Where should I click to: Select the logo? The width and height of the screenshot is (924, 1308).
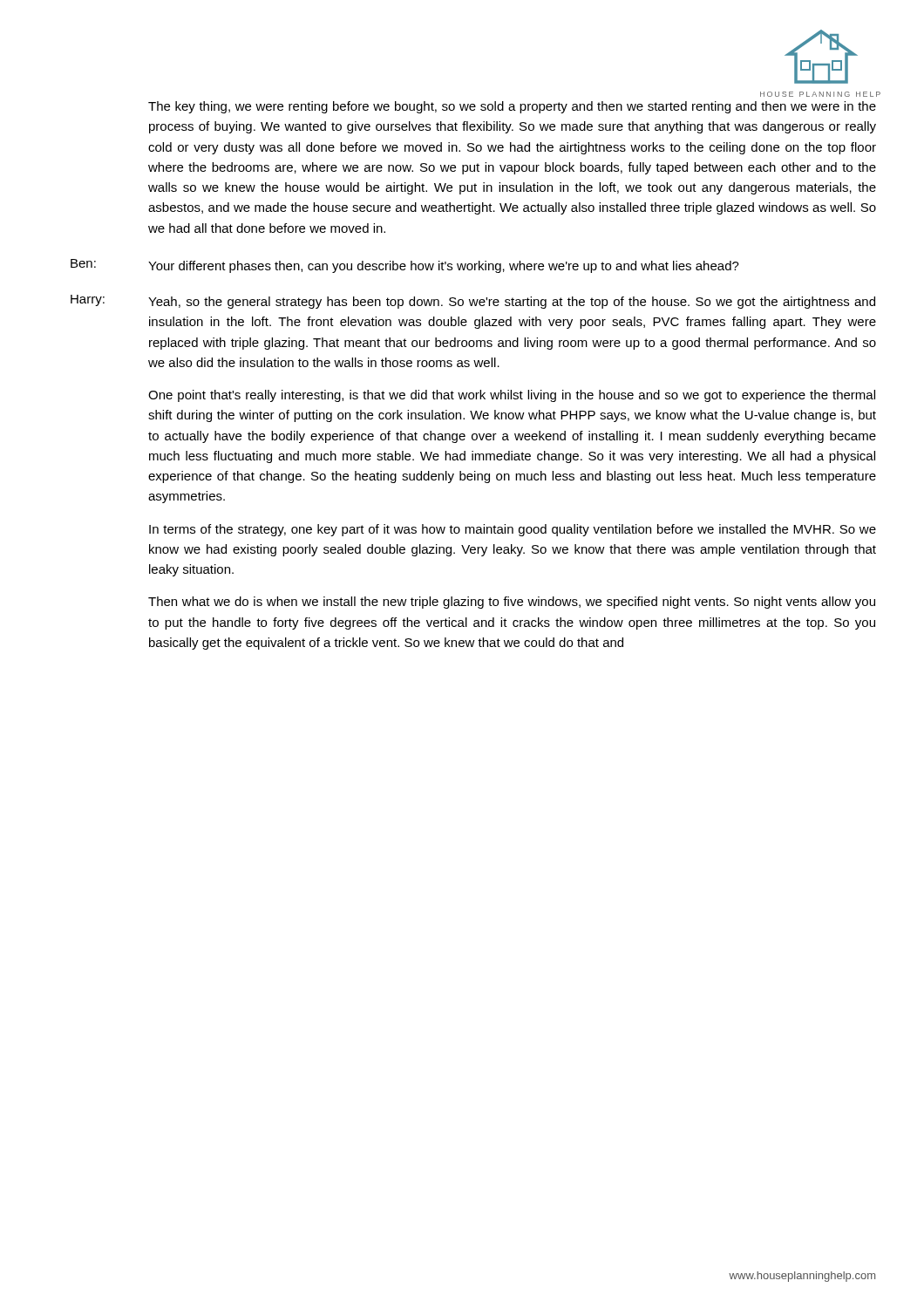pyautogui.click(x=821, y=61)
